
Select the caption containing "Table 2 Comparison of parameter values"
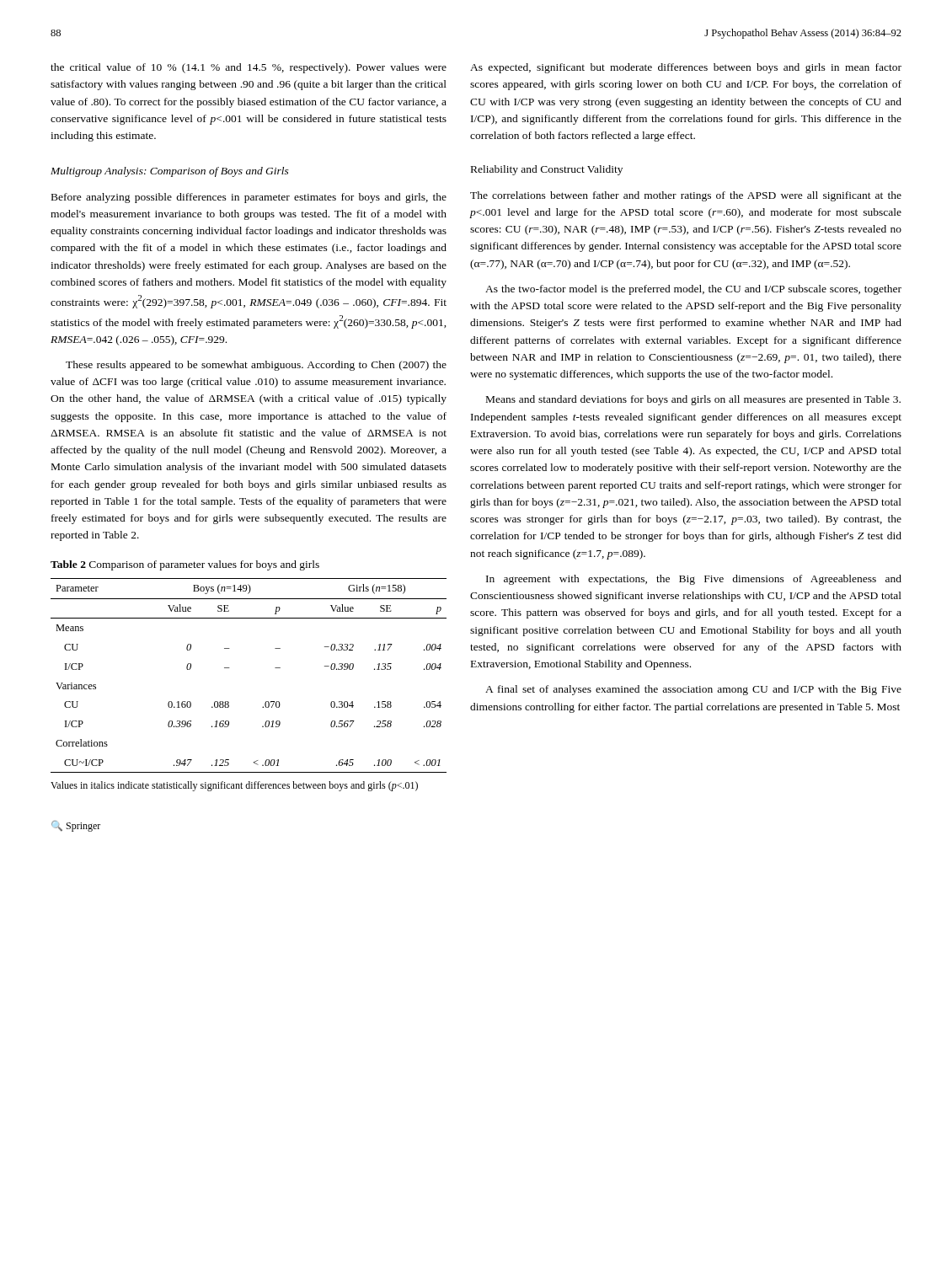[x=249, y=564]
